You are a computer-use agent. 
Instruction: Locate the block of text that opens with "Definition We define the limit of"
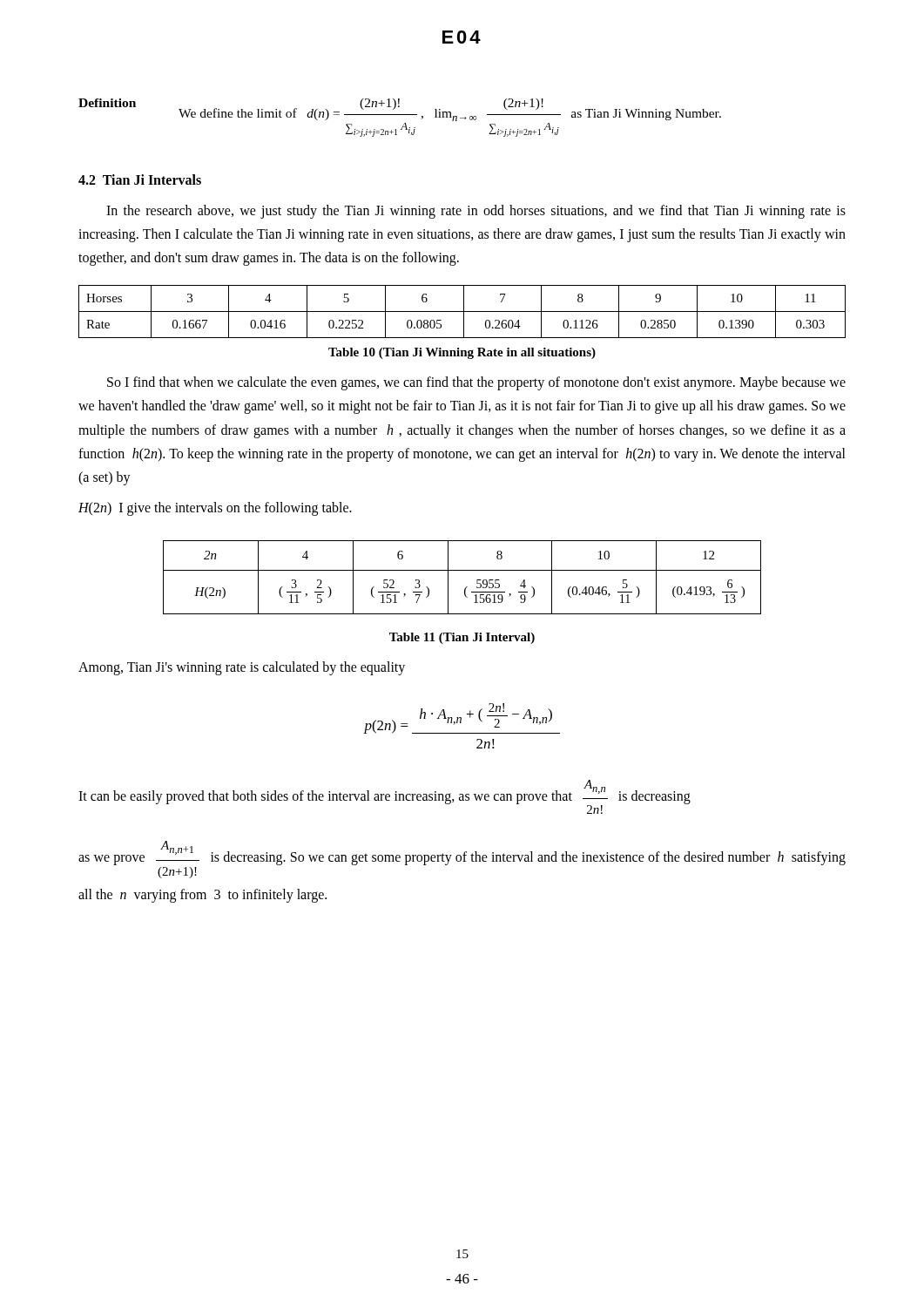400,115
